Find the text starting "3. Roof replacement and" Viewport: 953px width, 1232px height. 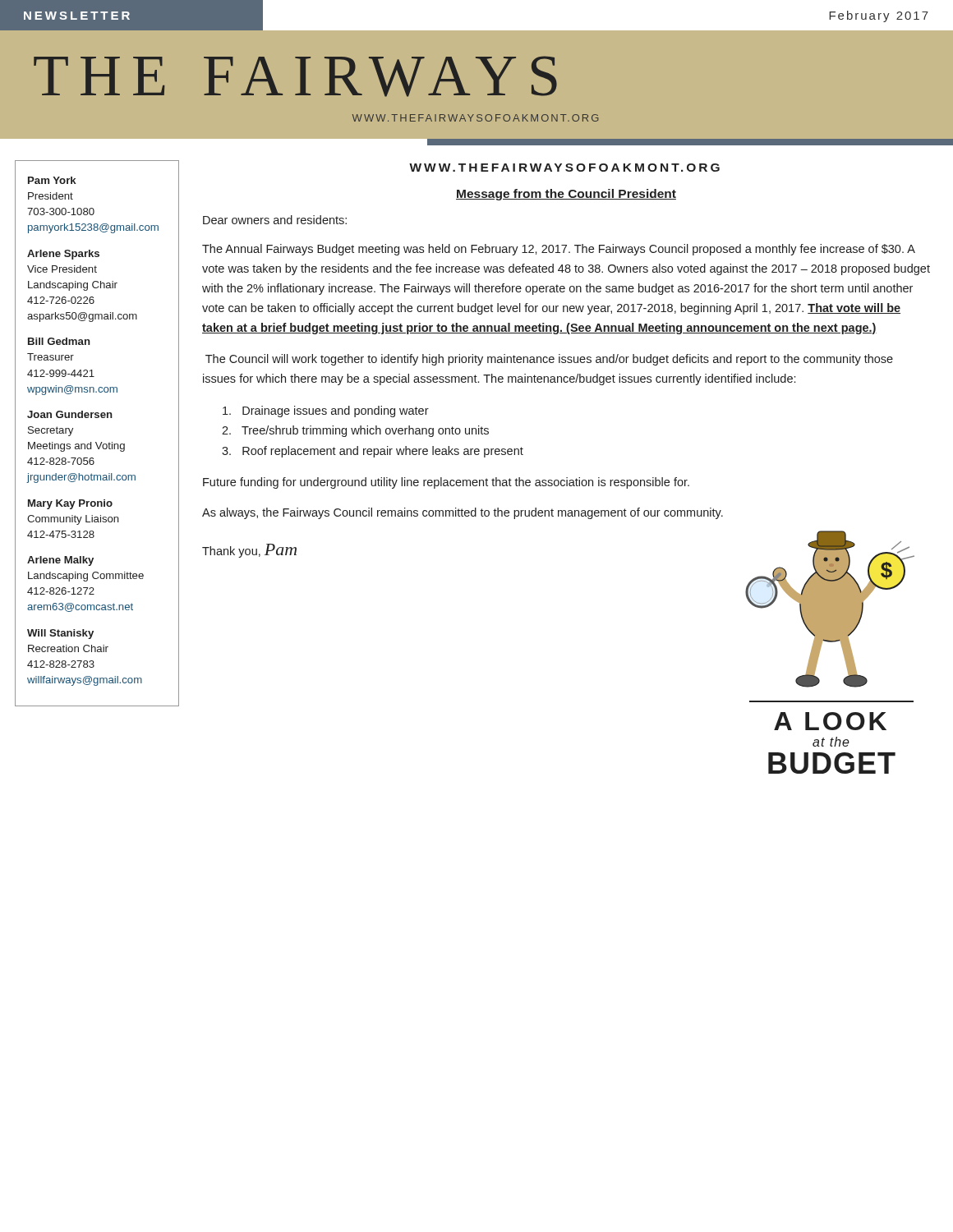pos(372,451)
